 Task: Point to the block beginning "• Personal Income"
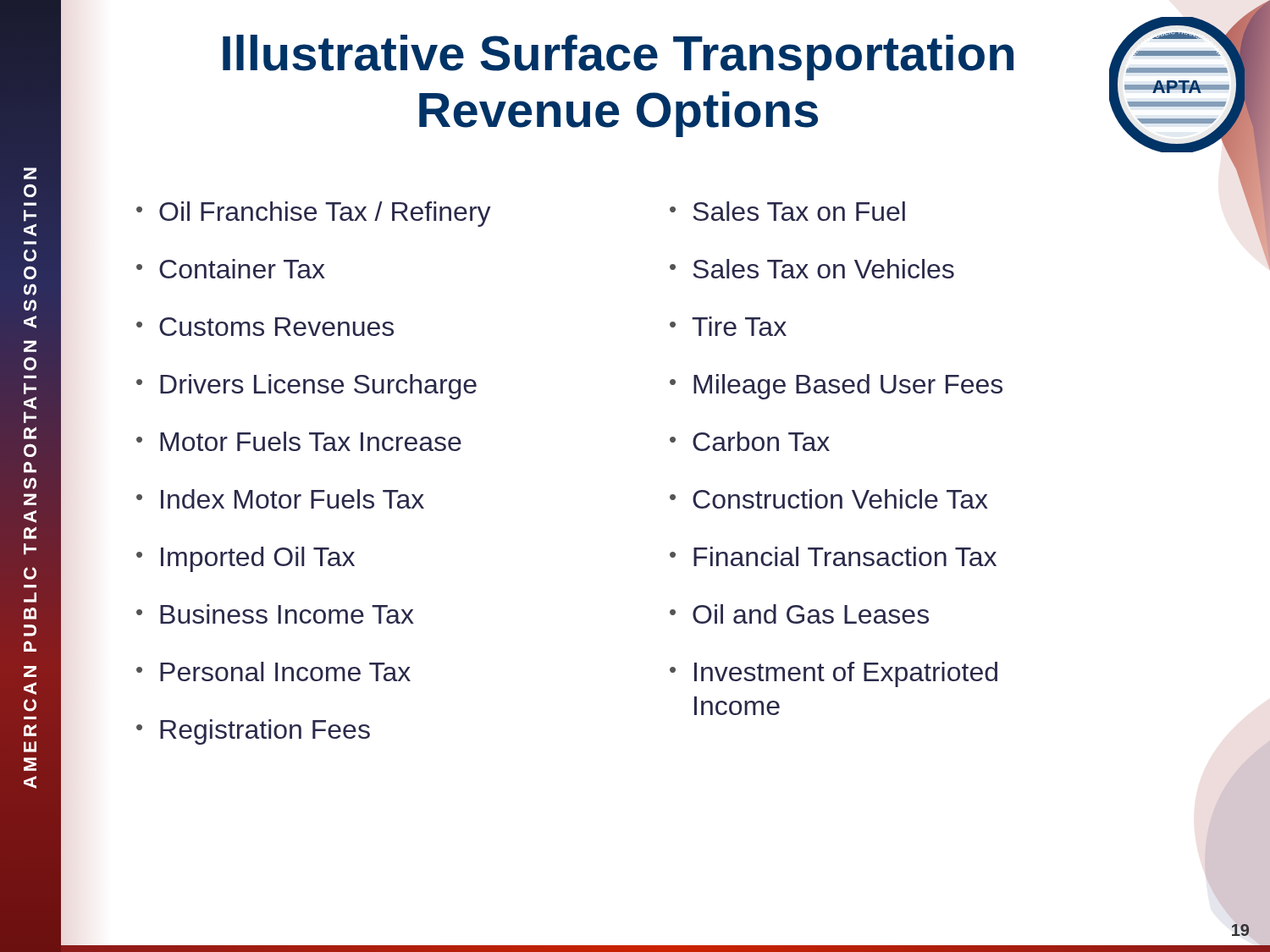pos(273,672)
